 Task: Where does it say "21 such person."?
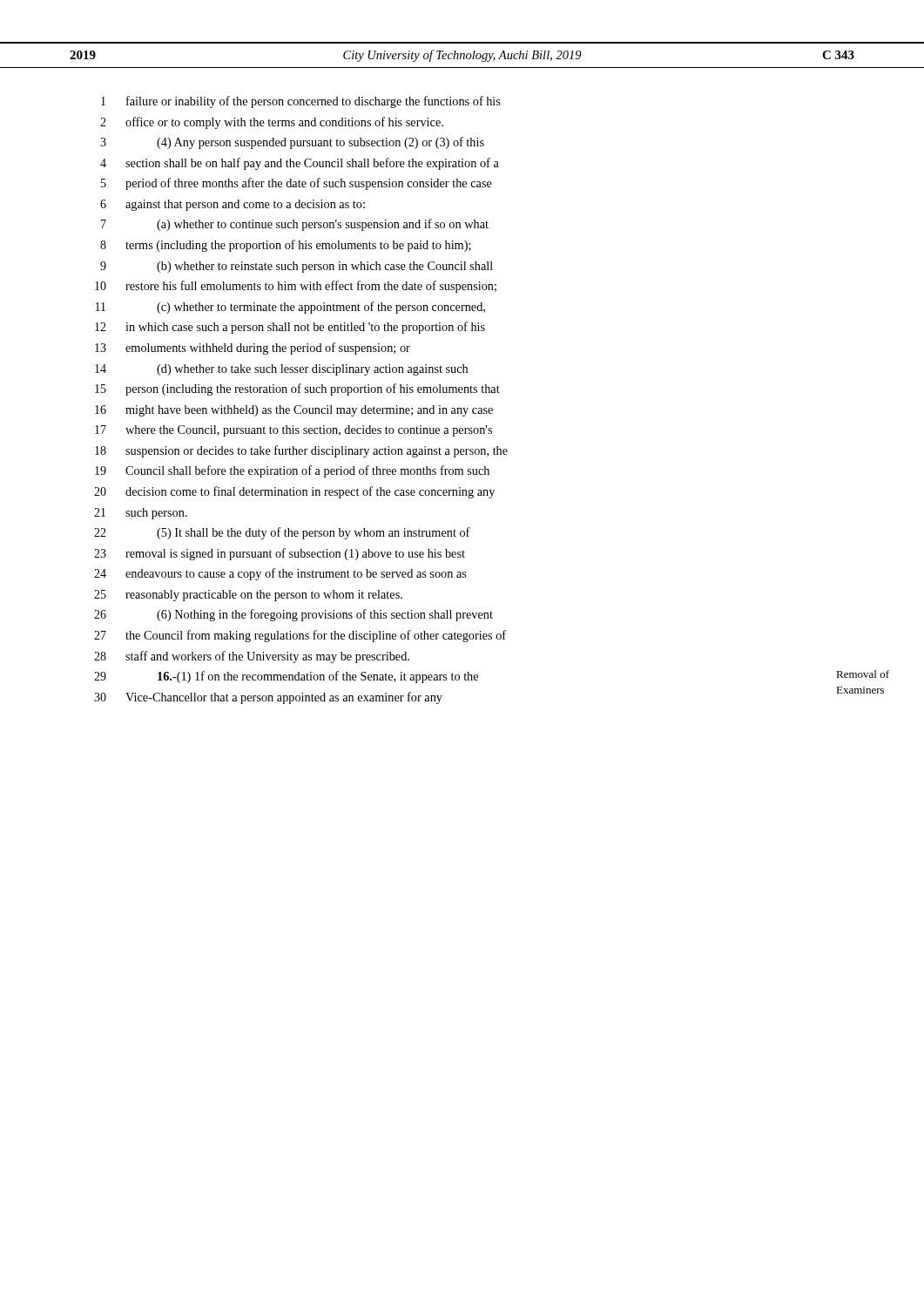click(141, 514)
